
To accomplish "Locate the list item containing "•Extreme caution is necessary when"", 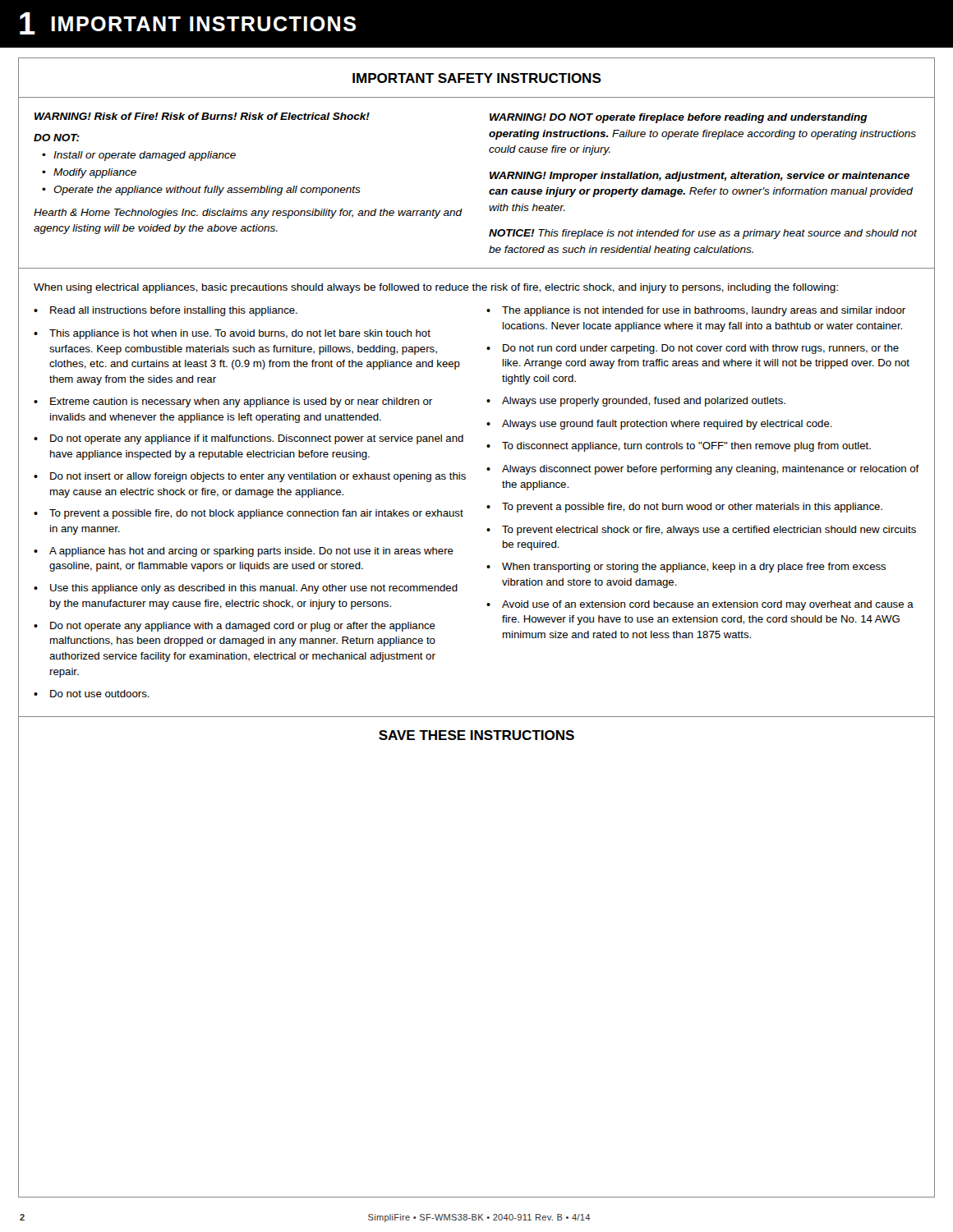I will [250, 410].
